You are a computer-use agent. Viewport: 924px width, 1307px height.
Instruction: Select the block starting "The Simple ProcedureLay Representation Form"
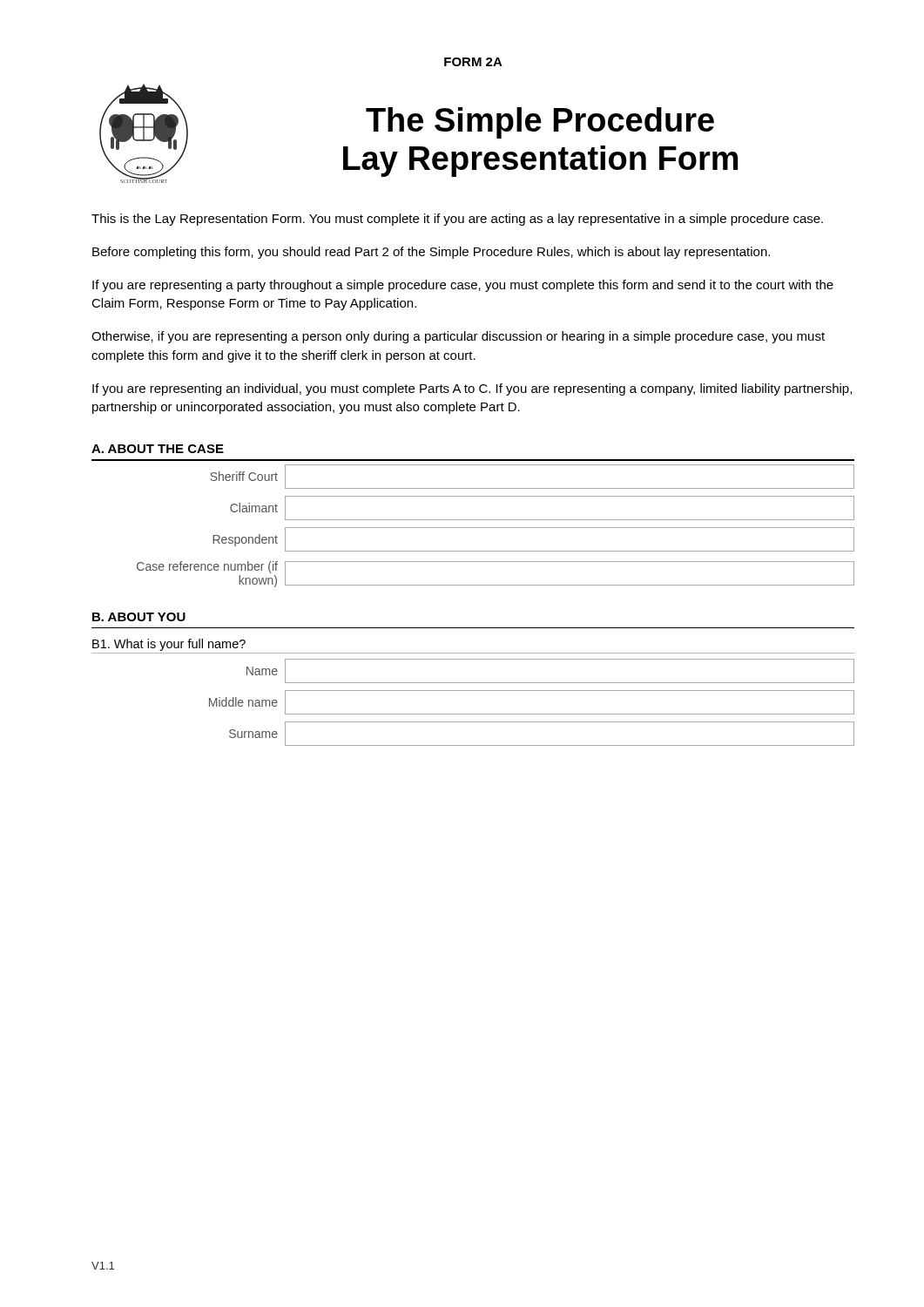pyautogui.click(x=540, y=139)
